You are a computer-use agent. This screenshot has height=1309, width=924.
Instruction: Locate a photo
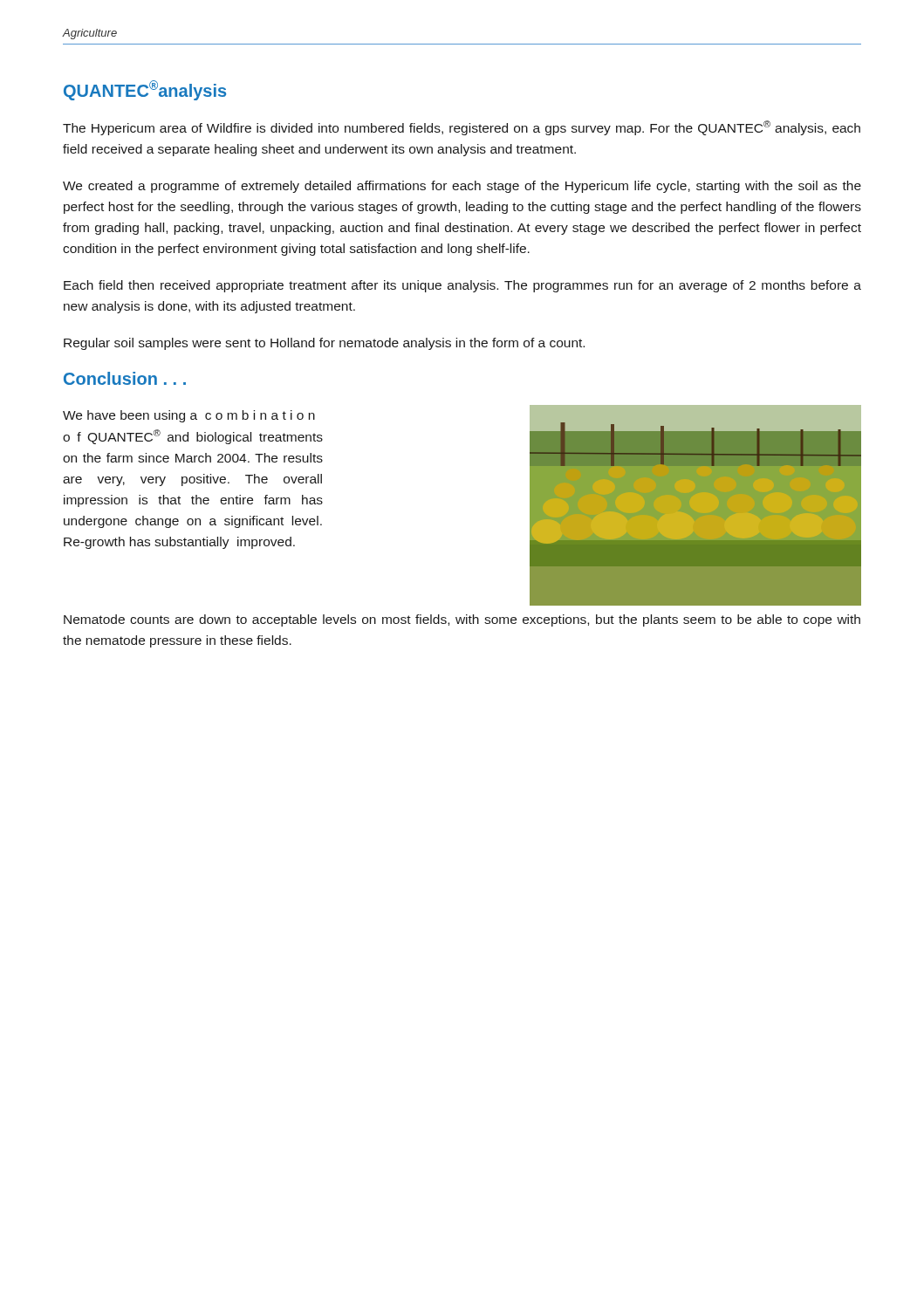(695, 505)
